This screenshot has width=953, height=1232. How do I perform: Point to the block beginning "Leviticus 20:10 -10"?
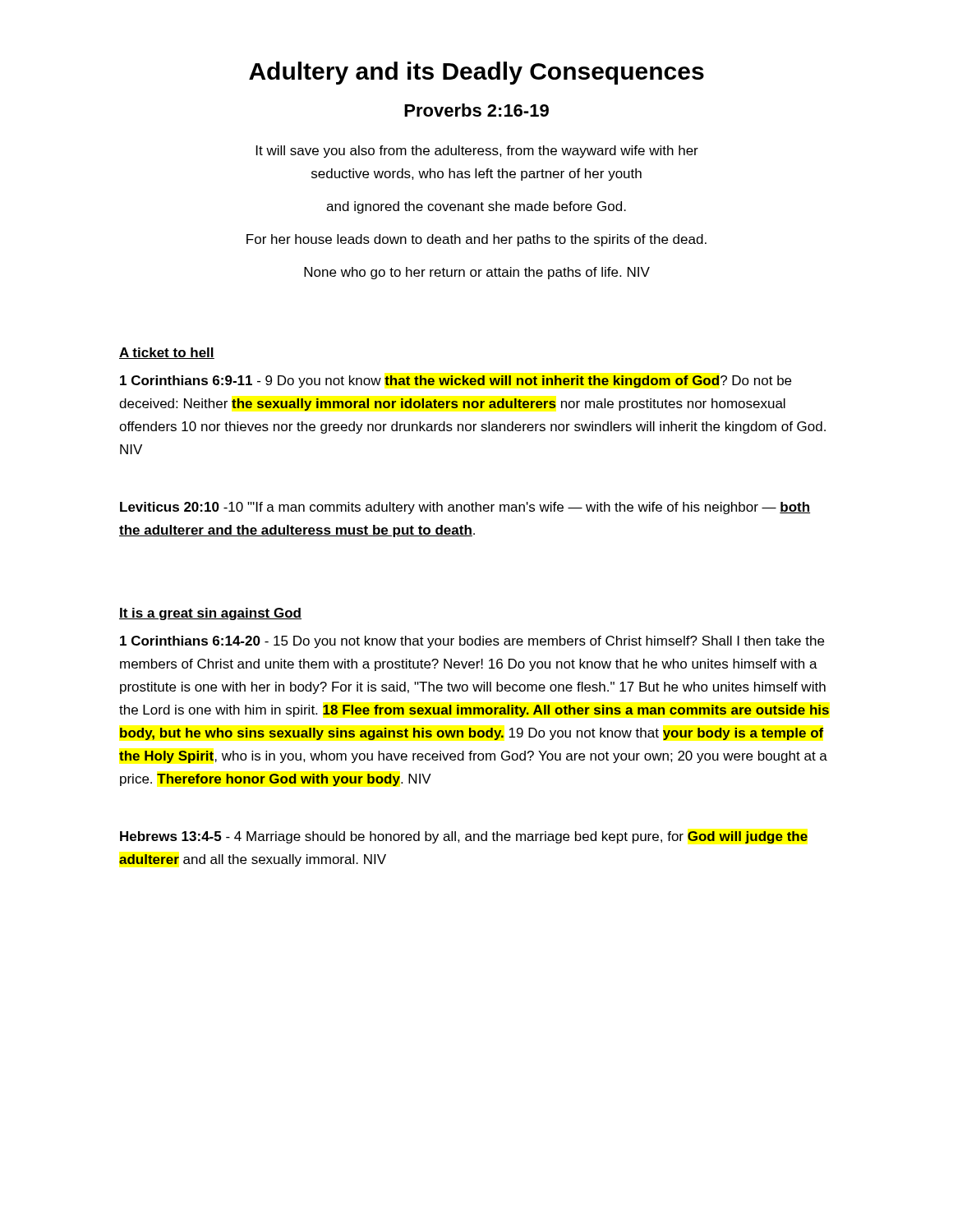(x=465, y=519)
